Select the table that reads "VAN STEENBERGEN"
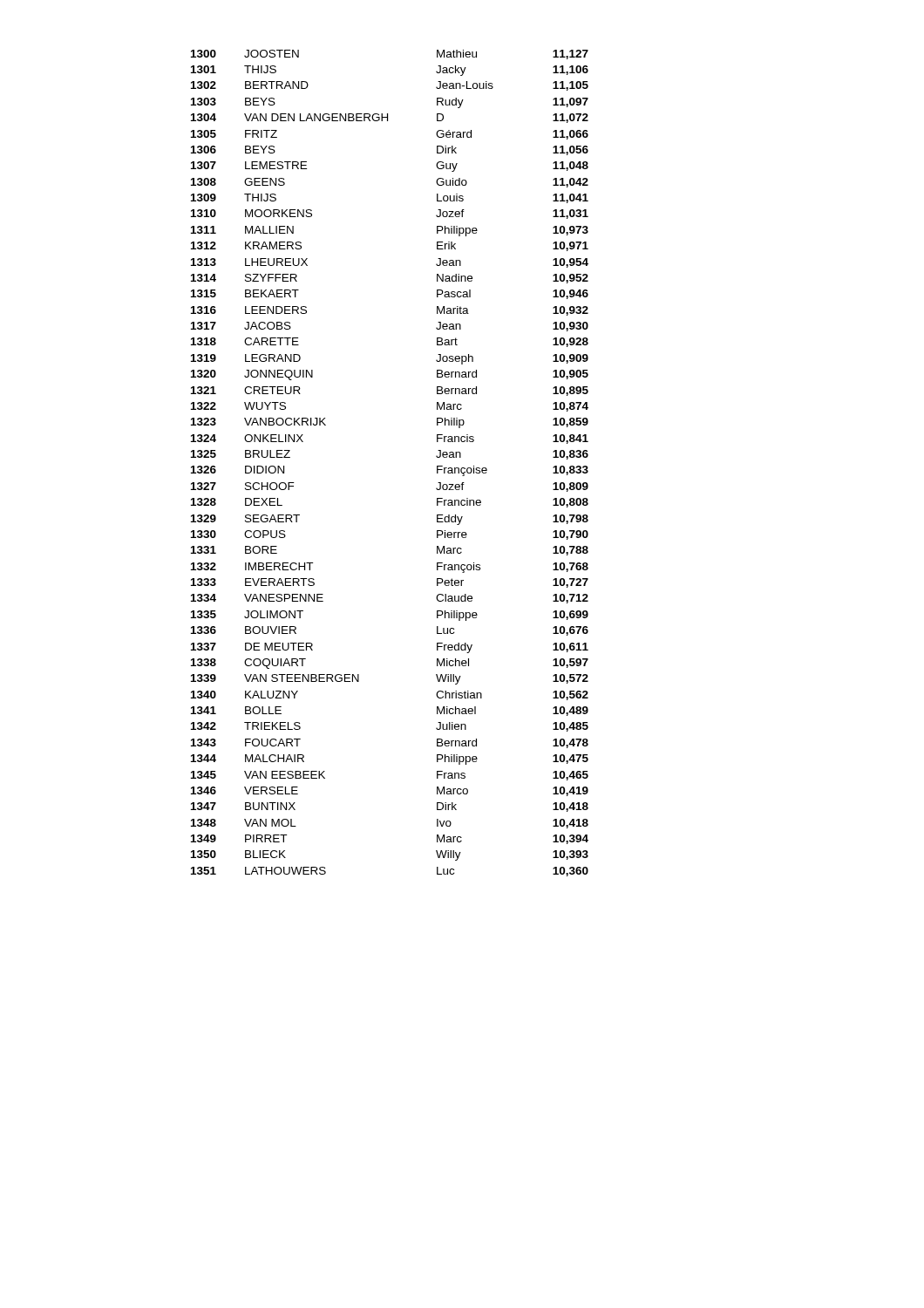 click(389, 462)
